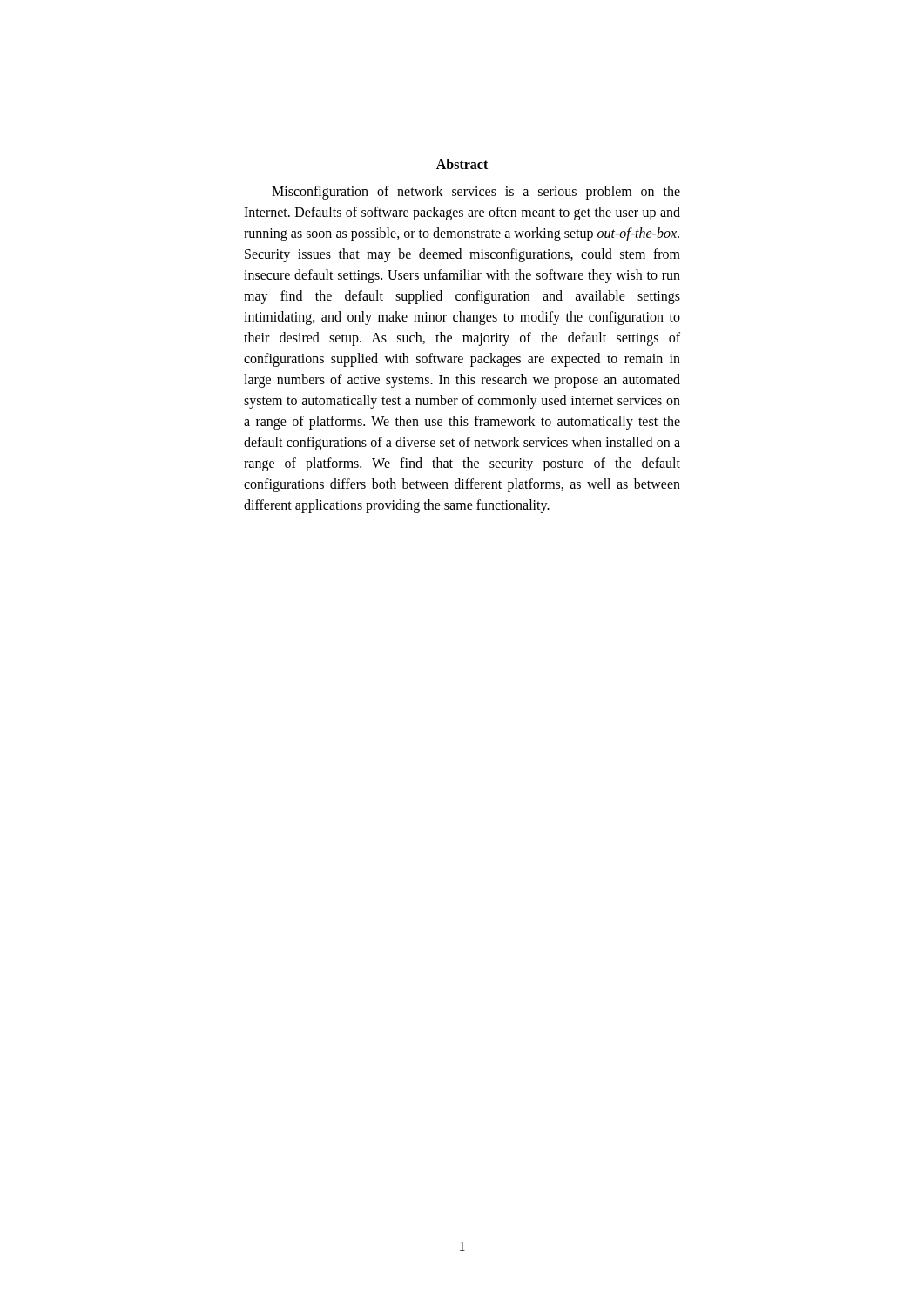Locate a section header
This screenshot has width=924, height=1307.
(462, 164)
